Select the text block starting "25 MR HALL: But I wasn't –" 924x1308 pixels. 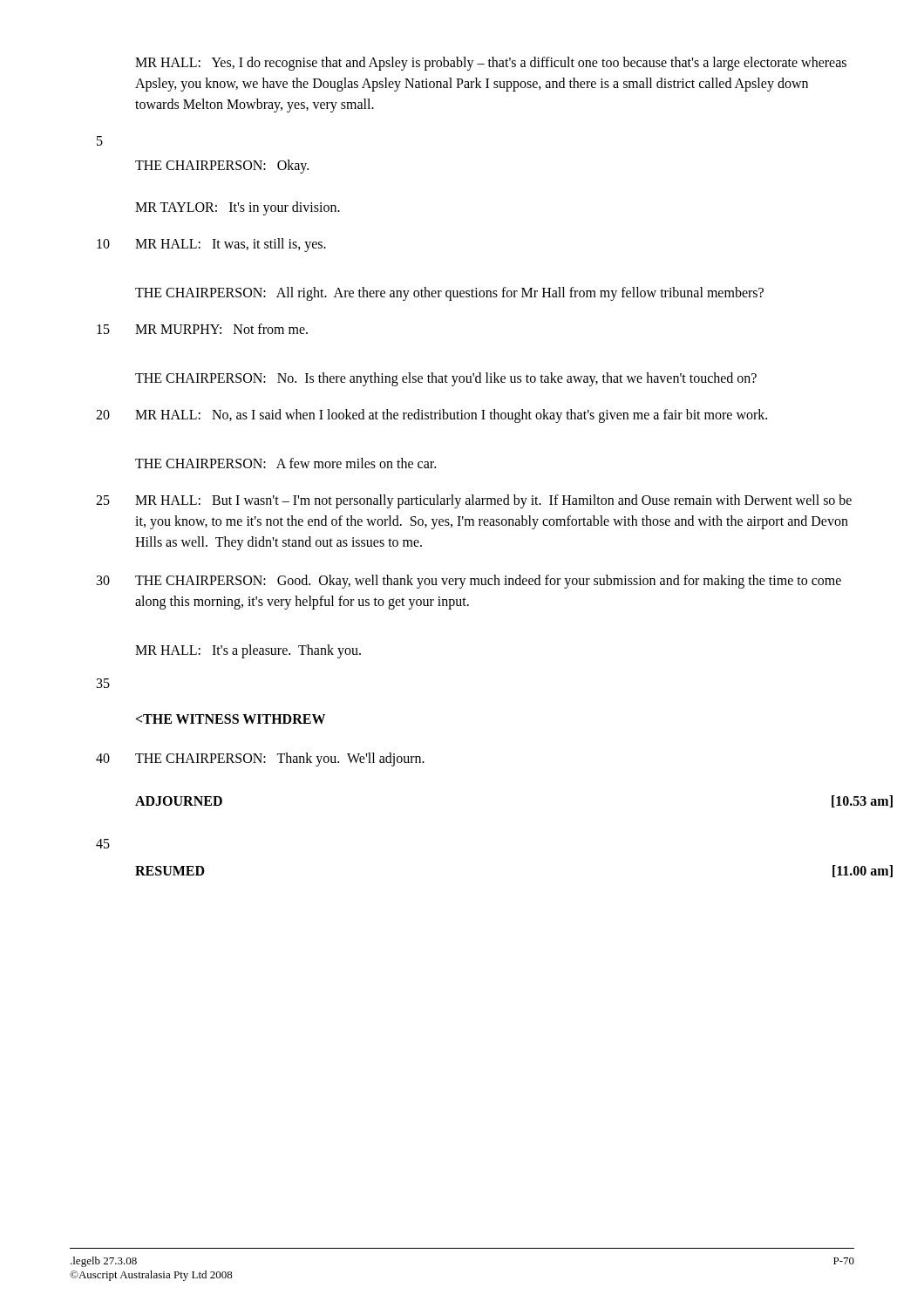475,521
